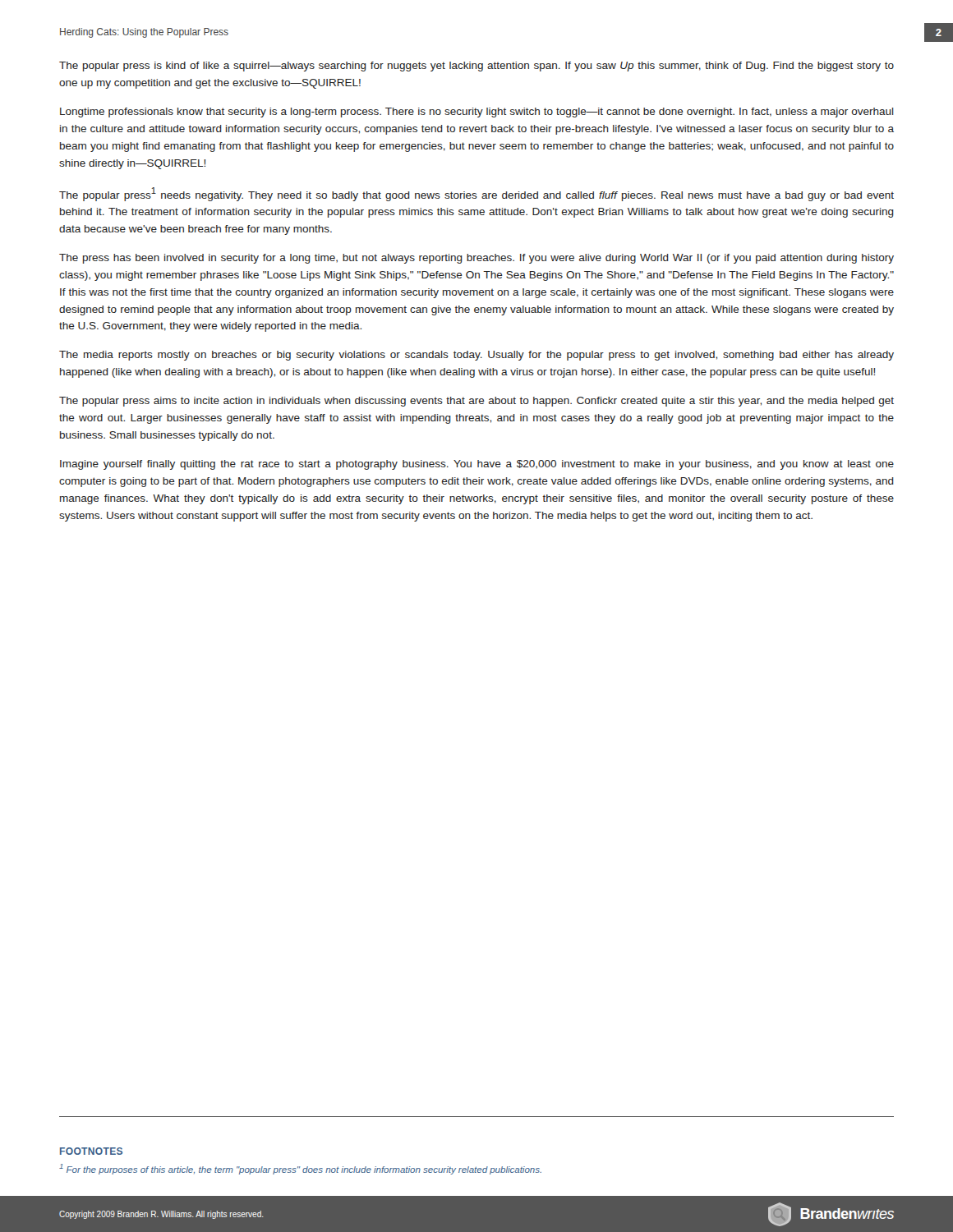The image size is (953, 1232).
Task: Find the element starting "1 For the purposes"
Action: click(301, 1167)
